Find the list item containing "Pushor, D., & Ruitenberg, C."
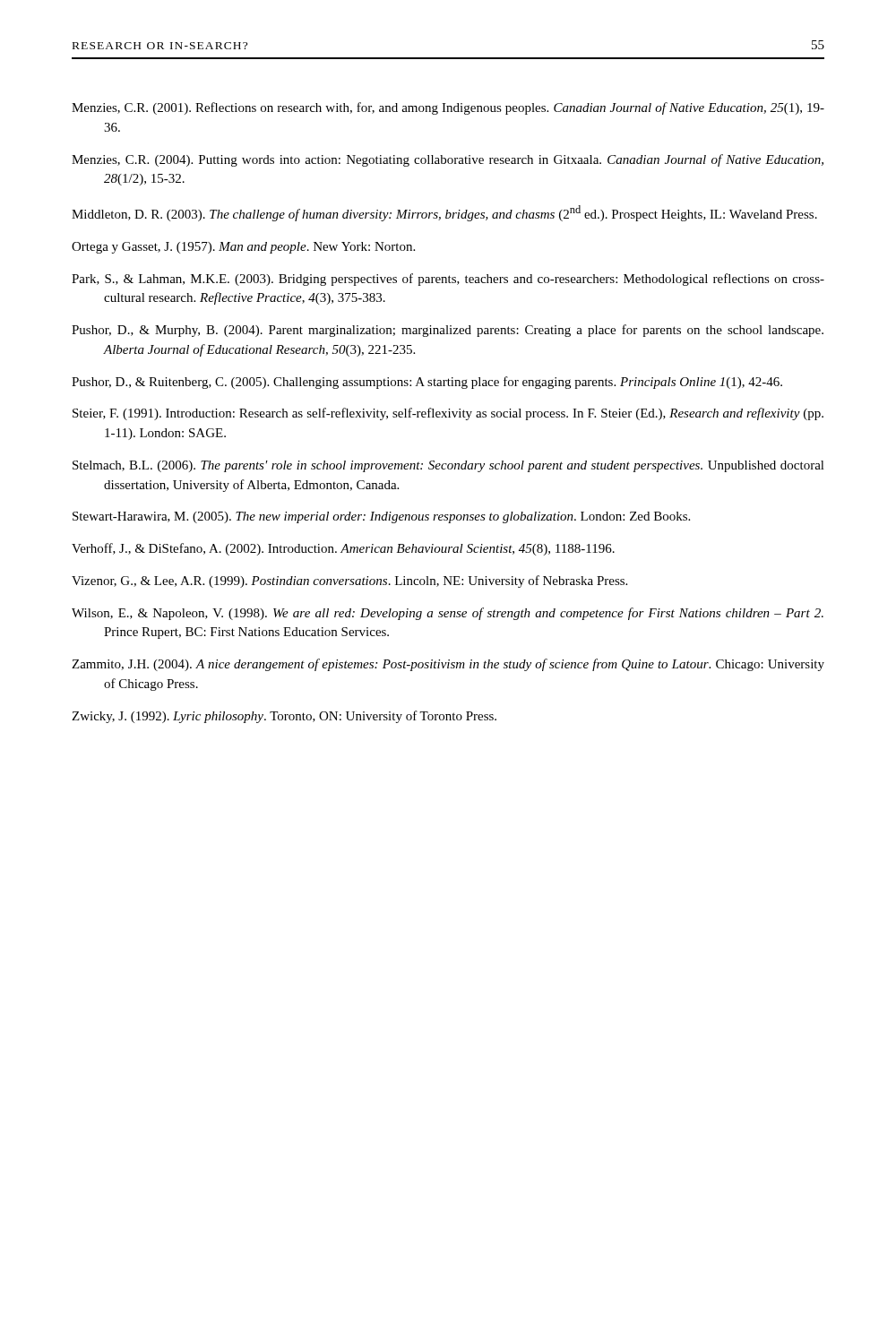 coord(448,382)
